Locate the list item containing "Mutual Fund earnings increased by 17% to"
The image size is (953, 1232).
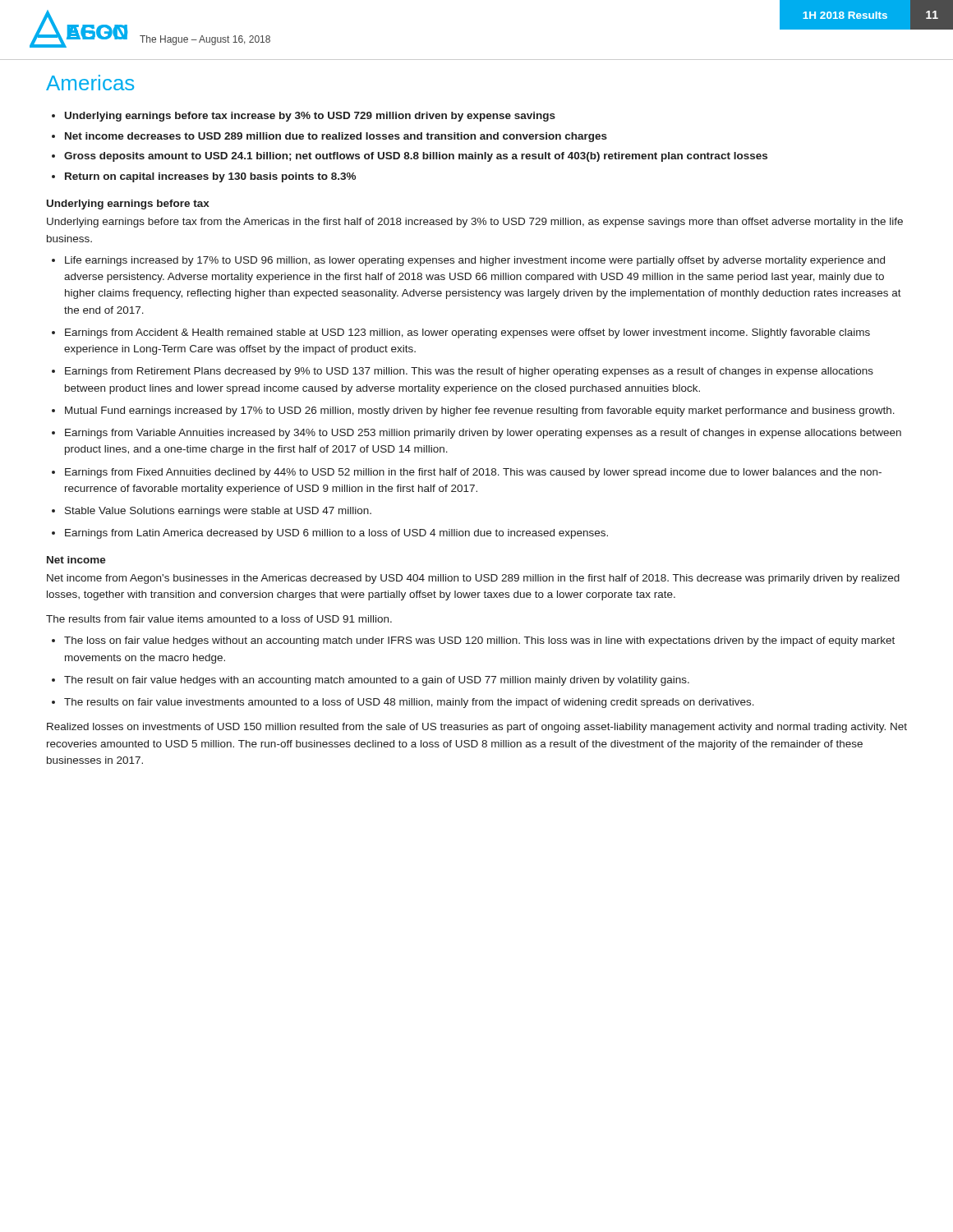pos(480,410)
